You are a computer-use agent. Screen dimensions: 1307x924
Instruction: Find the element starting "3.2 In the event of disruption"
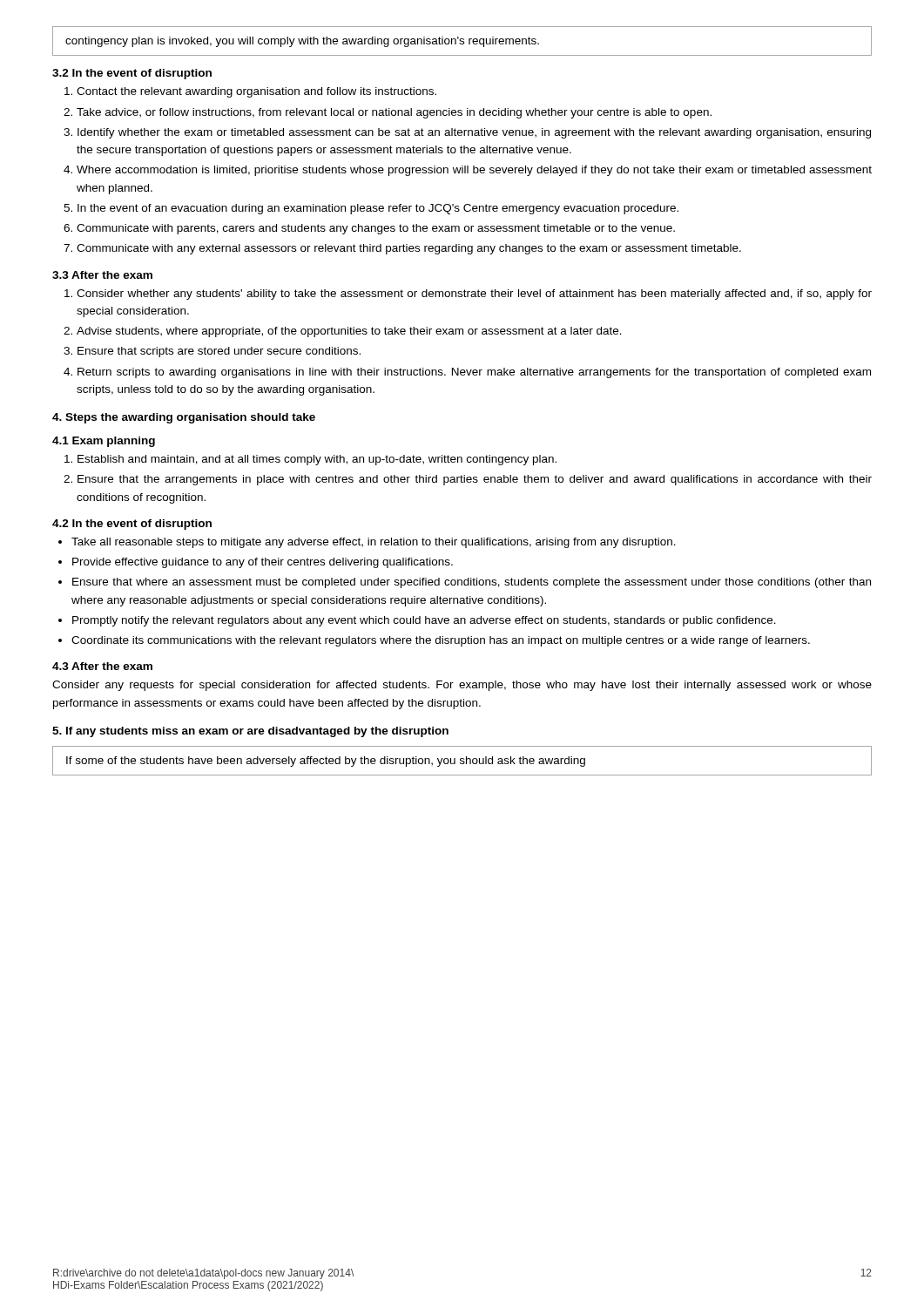tap(132, 73)
